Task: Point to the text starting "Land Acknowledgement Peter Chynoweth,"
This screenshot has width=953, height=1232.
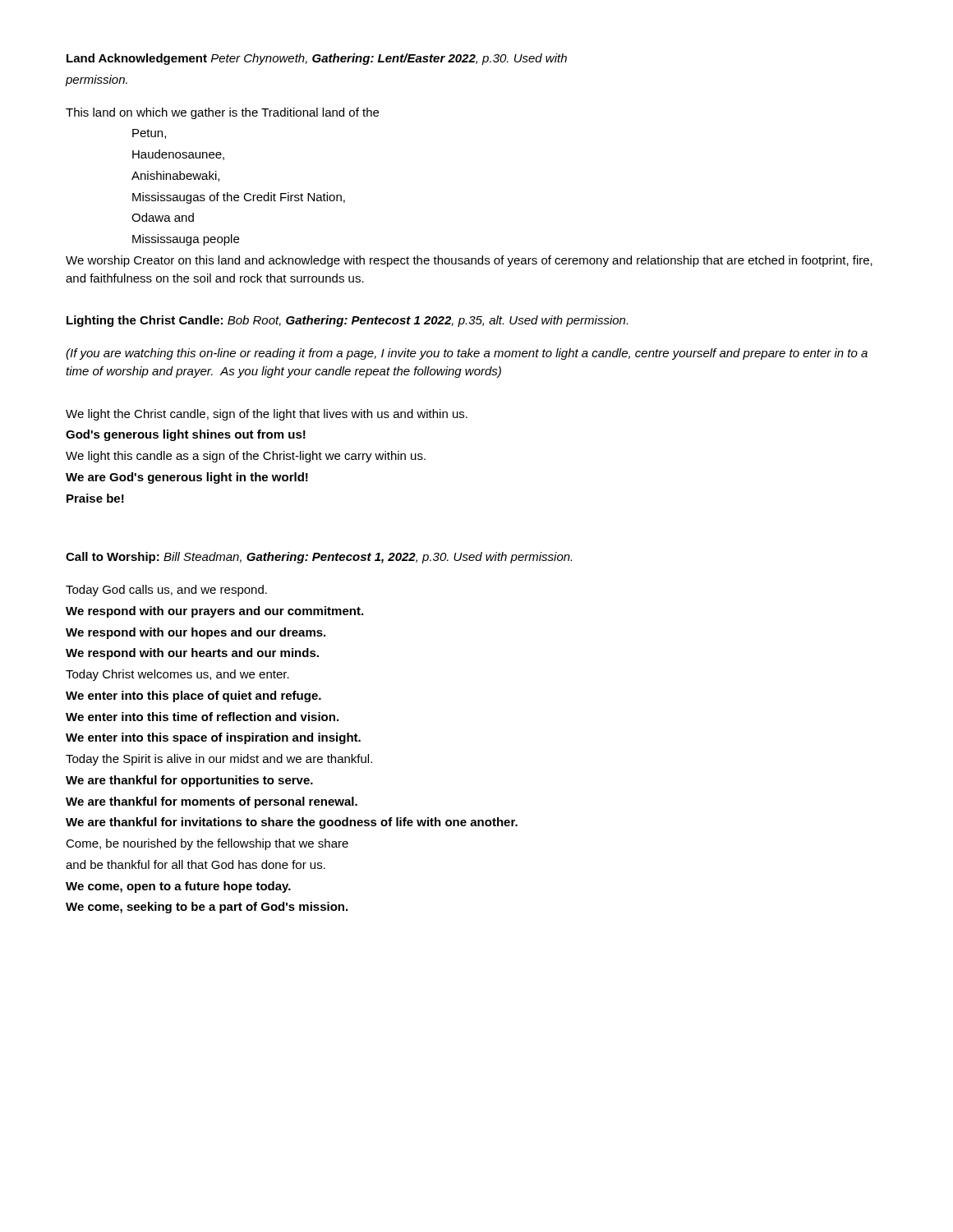Action: [x=476, y=69]
